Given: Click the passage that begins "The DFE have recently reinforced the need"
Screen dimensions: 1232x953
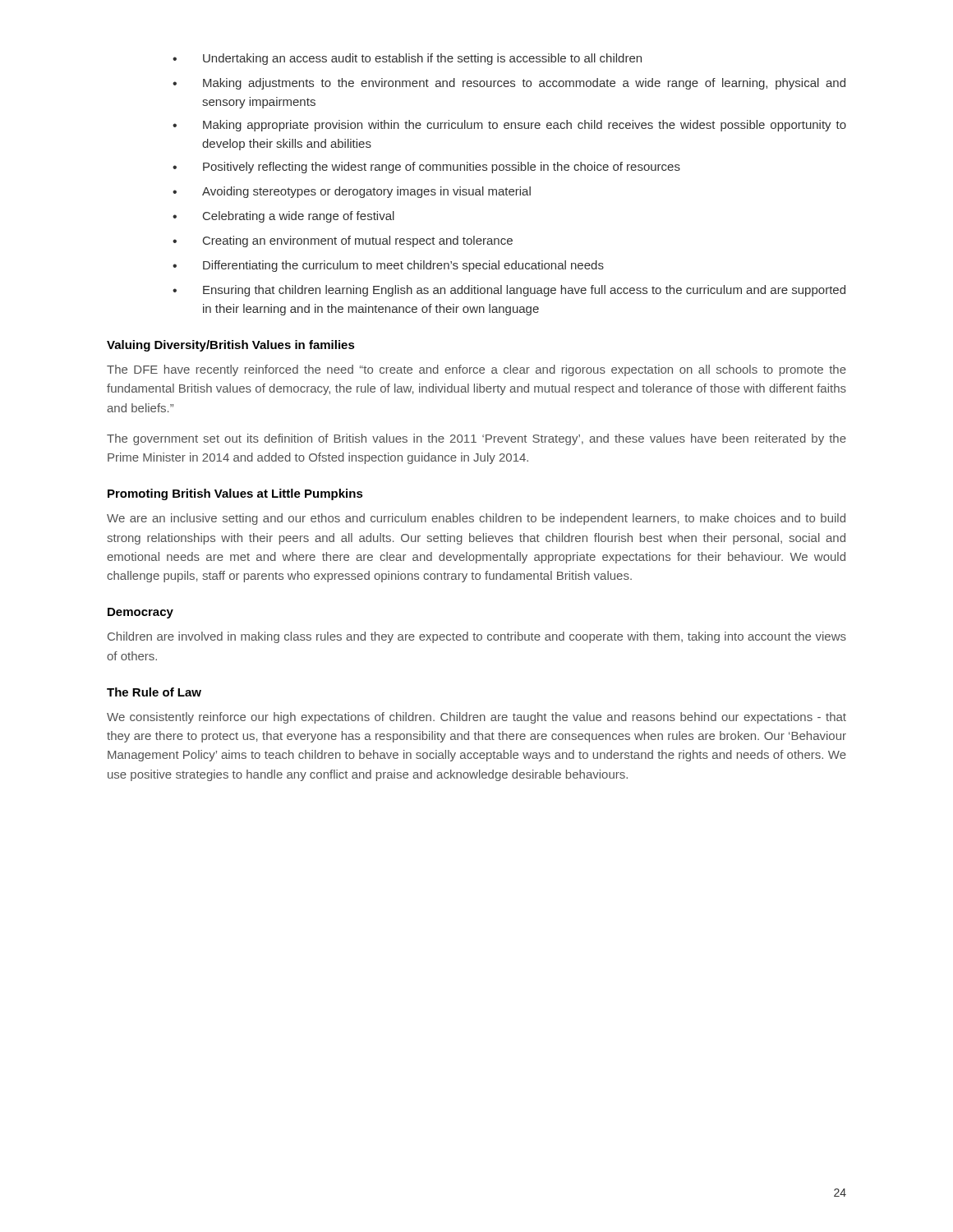Looking at the screenshot, I should click(x=476, y=388).
